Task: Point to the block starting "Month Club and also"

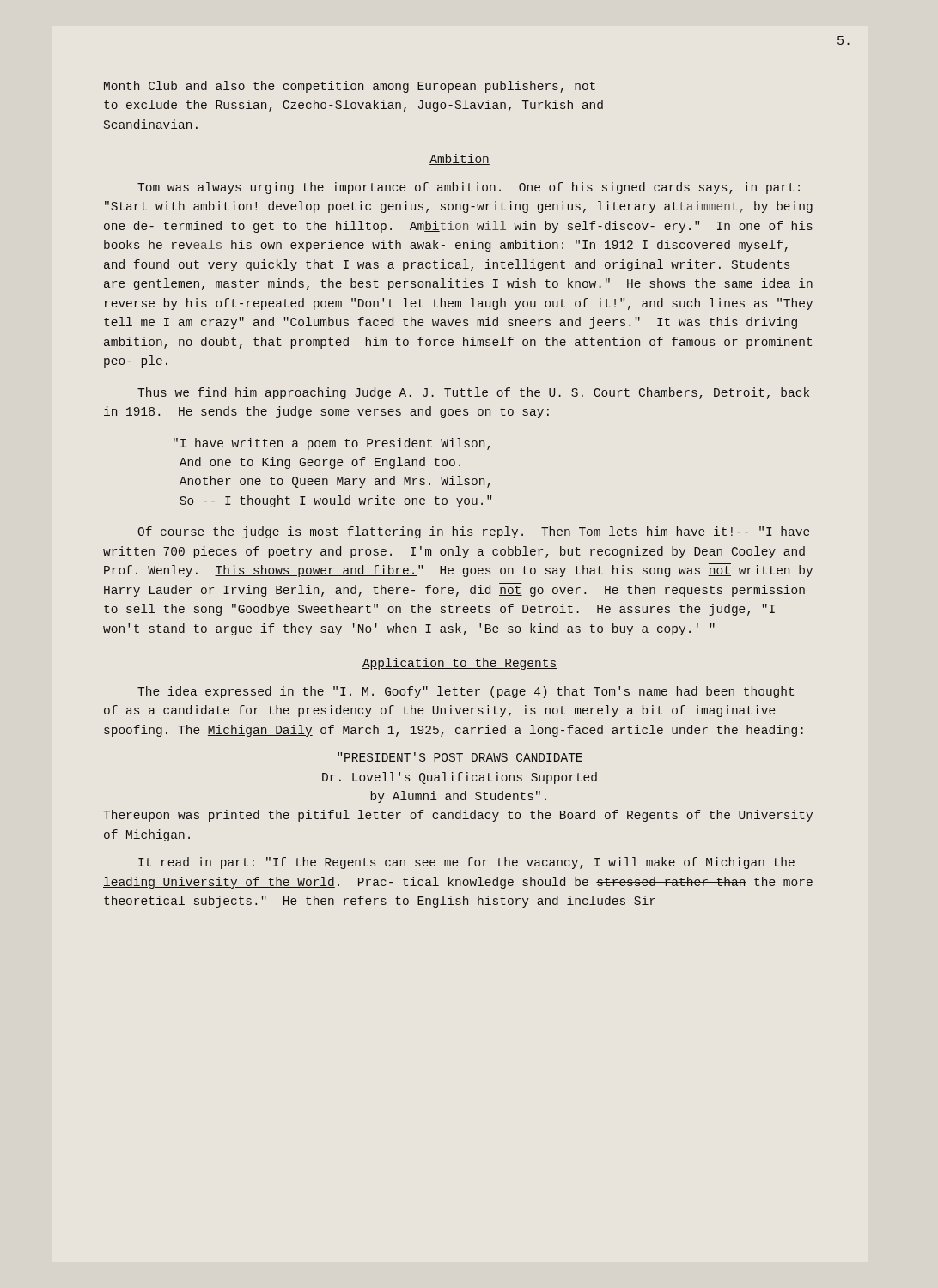Action: click(353, 106)
